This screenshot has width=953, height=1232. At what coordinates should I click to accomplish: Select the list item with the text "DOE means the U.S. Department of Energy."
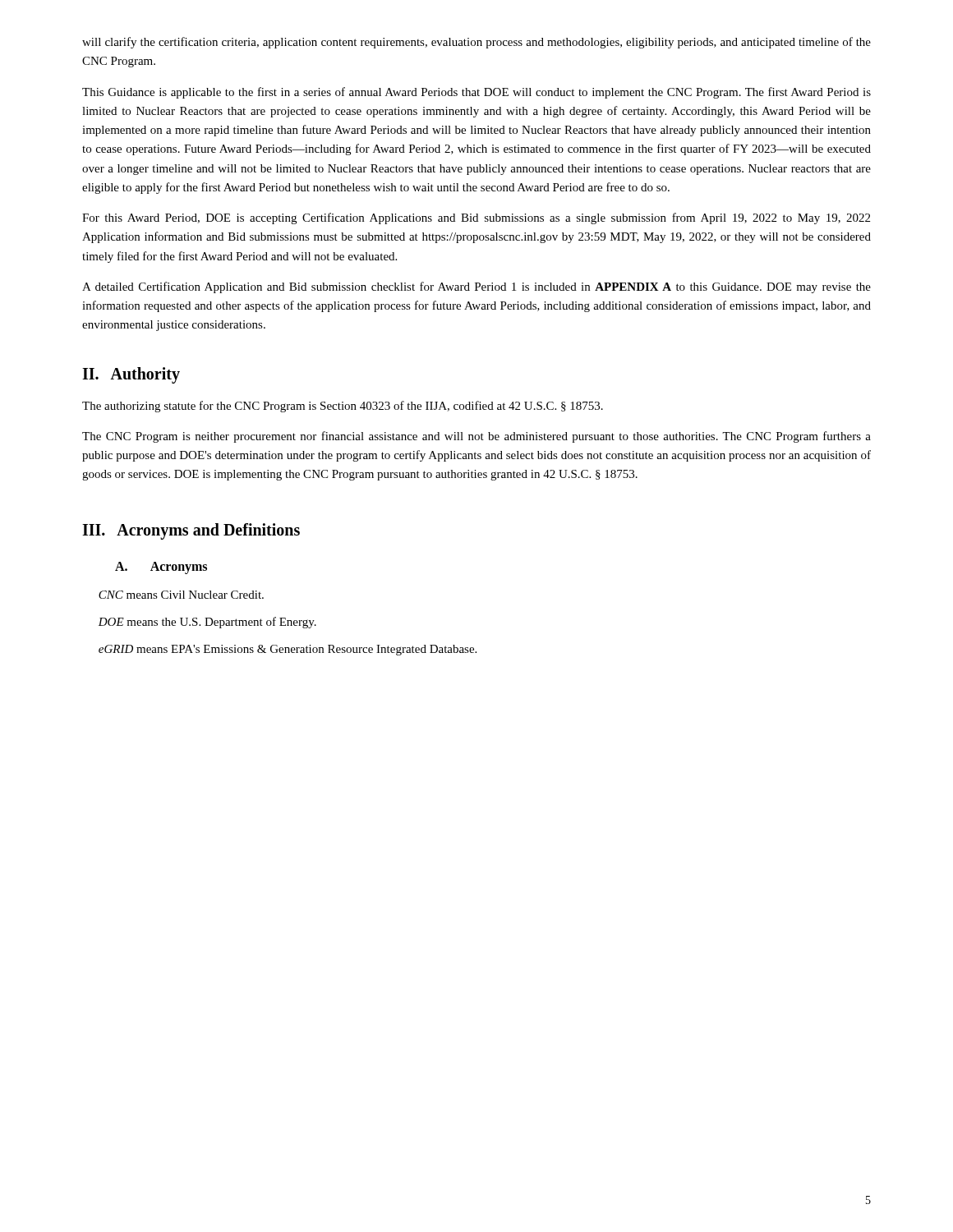[206, 622]
